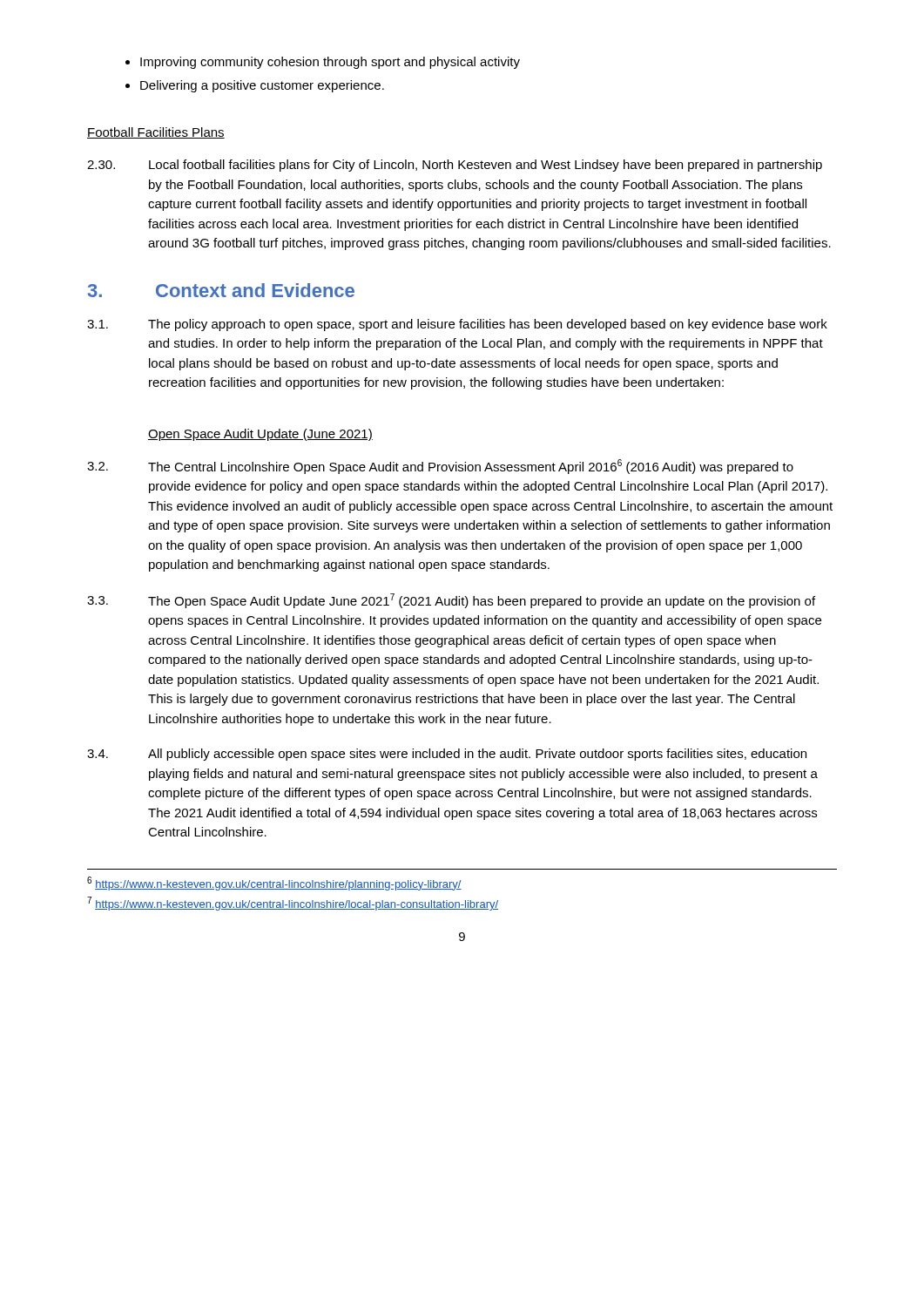This screenshot has width=924, height=1307.
Task: Select the text block that reads "1. The policy"
Action: [x=462, y=353]
